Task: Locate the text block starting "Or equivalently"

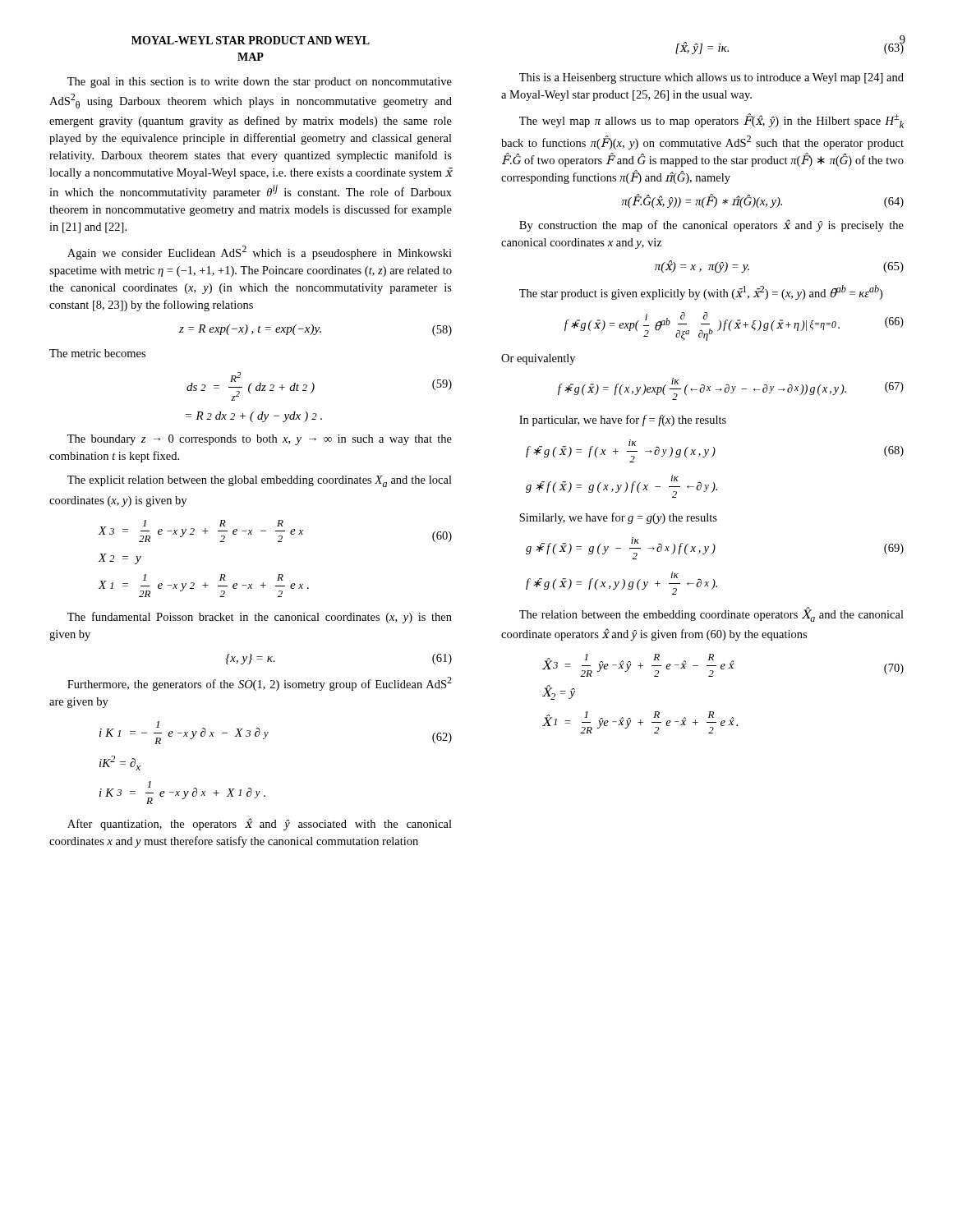Action: point(538,358)
